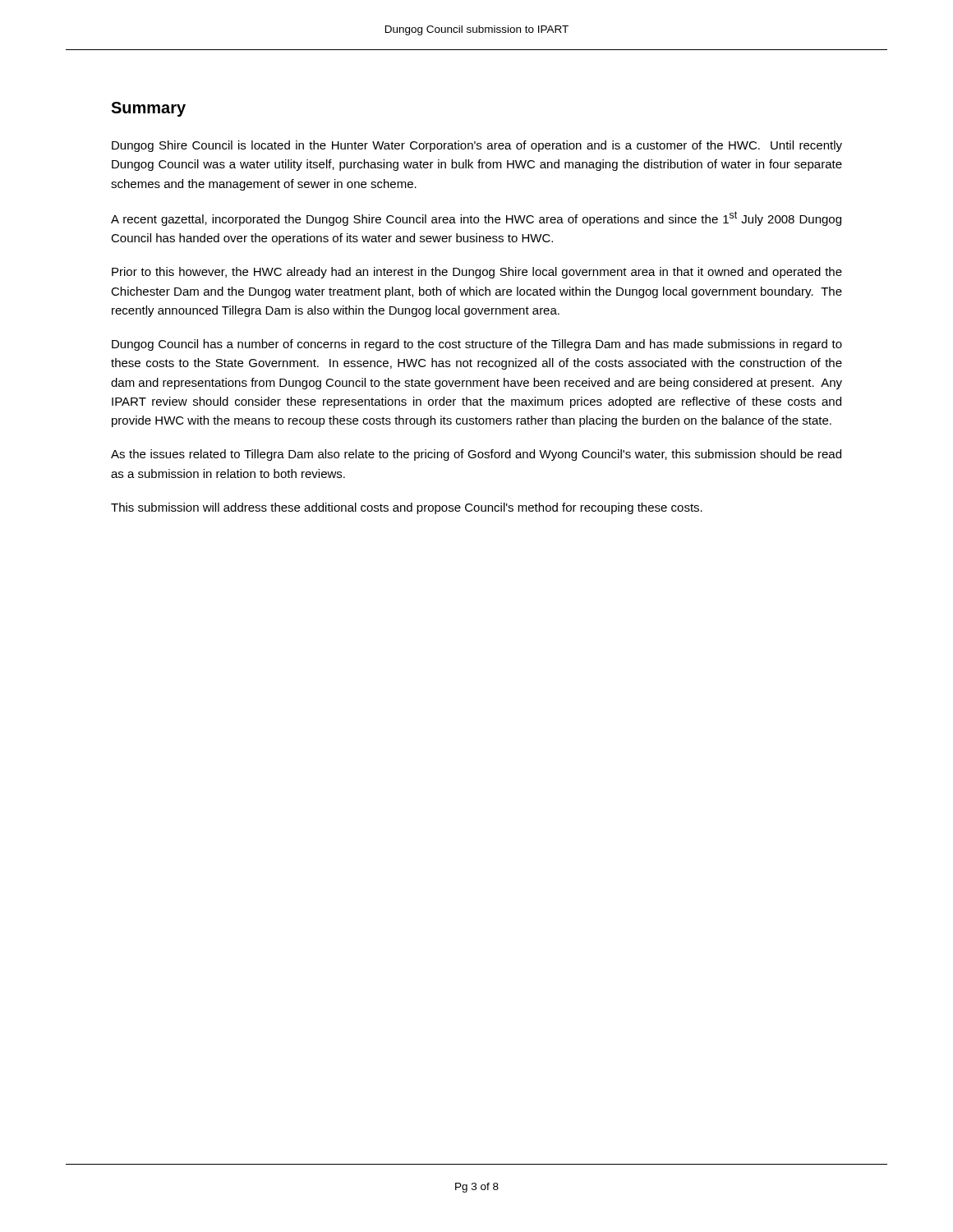Locate the text starting "Prior to this"
The width and height of the screenshot is (953, 1232).
476,291
